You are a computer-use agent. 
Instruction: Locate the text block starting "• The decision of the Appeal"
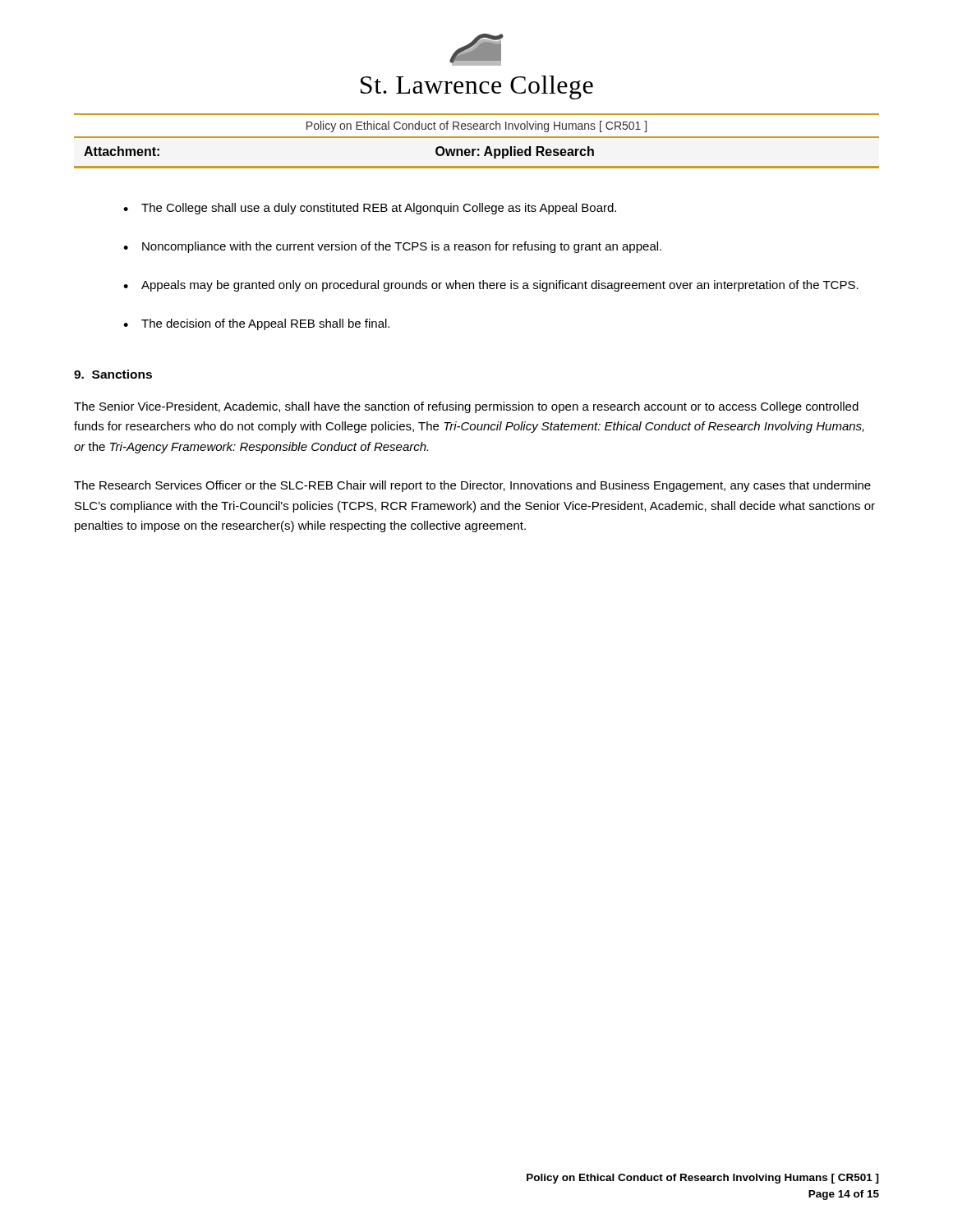click(x=256, y=324)
